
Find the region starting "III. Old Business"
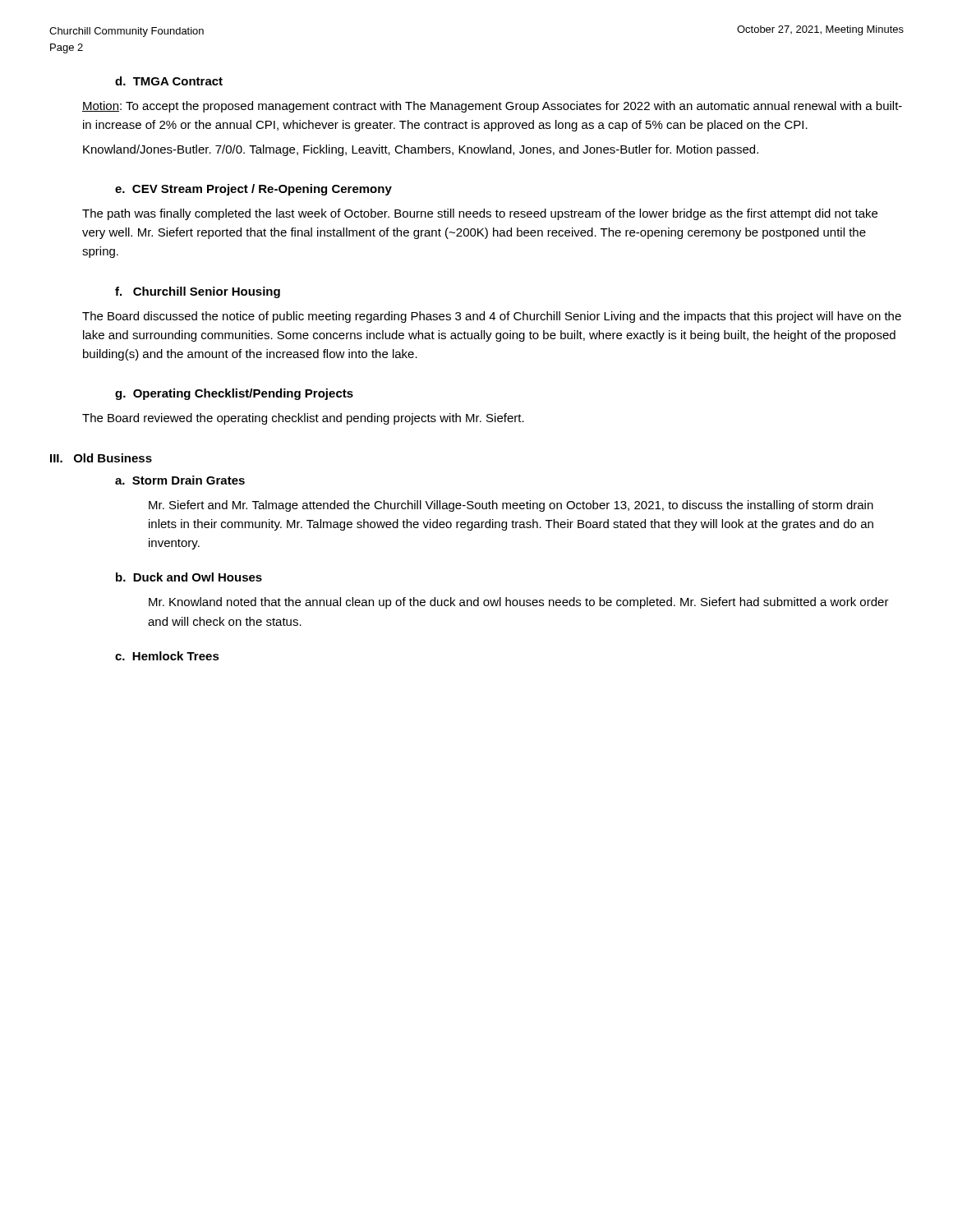(101, 458)
